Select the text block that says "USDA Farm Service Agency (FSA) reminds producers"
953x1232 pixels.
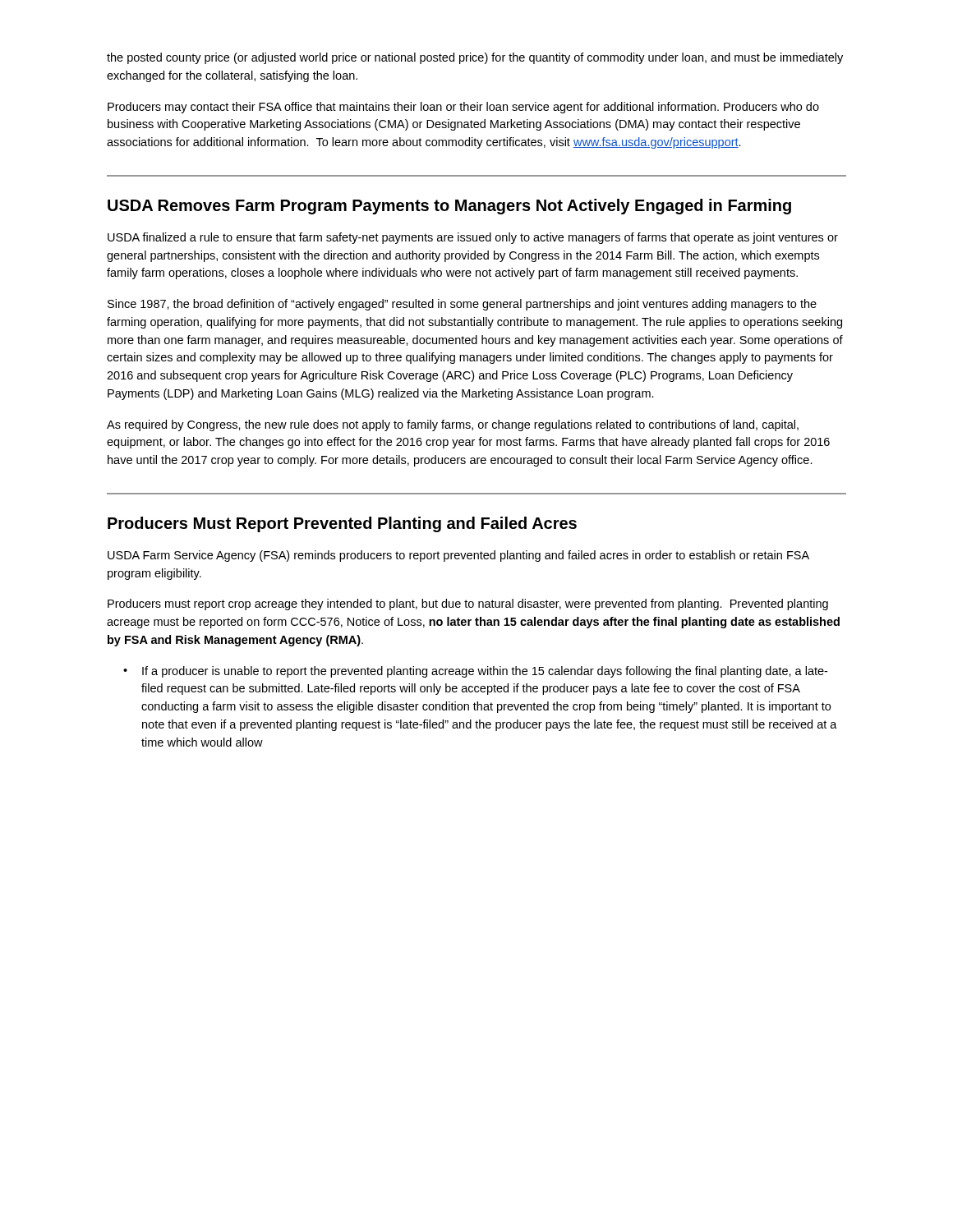[458, 564]
